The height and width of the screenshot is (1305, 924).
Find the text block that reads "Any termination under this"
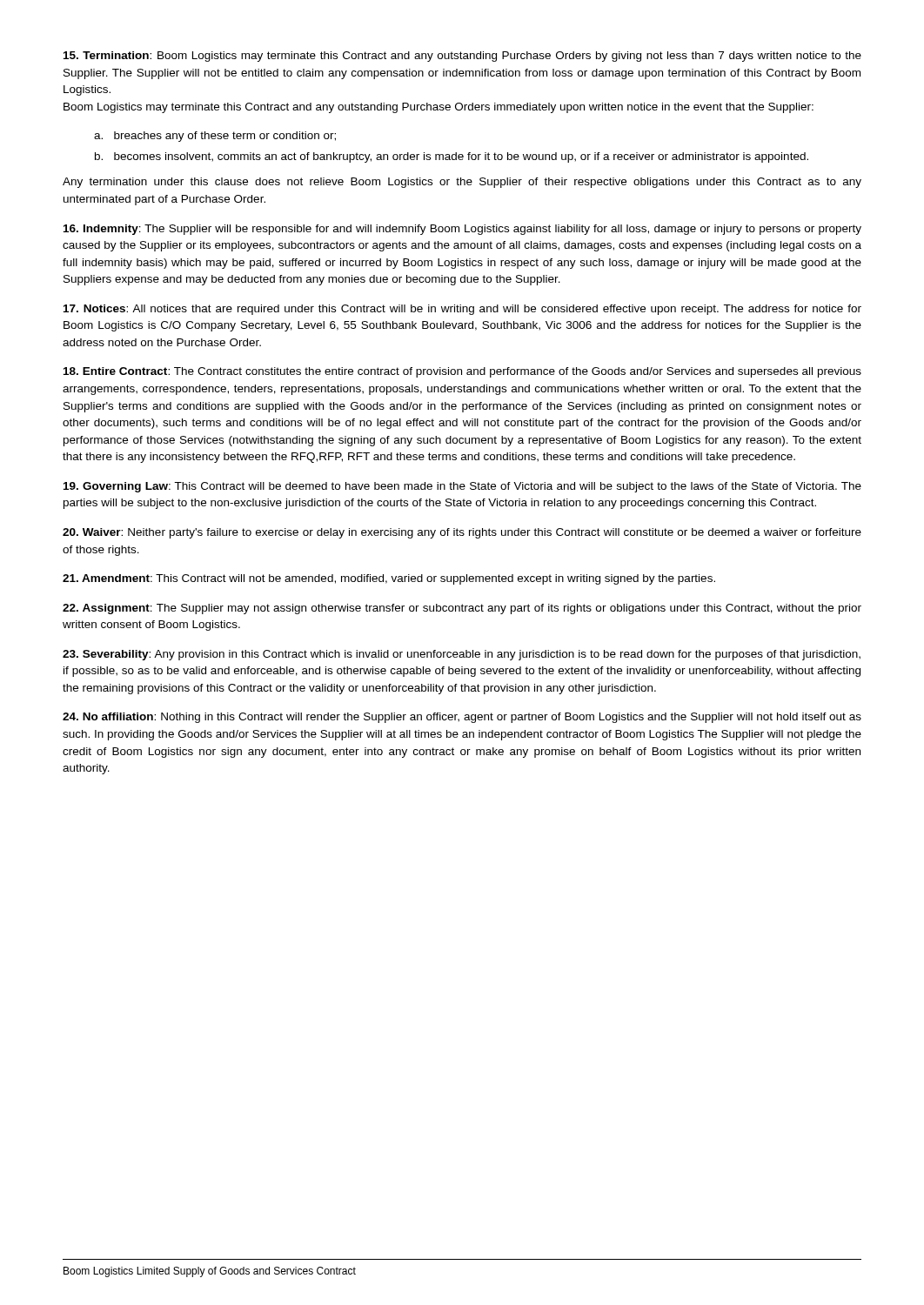click(462, 190)
